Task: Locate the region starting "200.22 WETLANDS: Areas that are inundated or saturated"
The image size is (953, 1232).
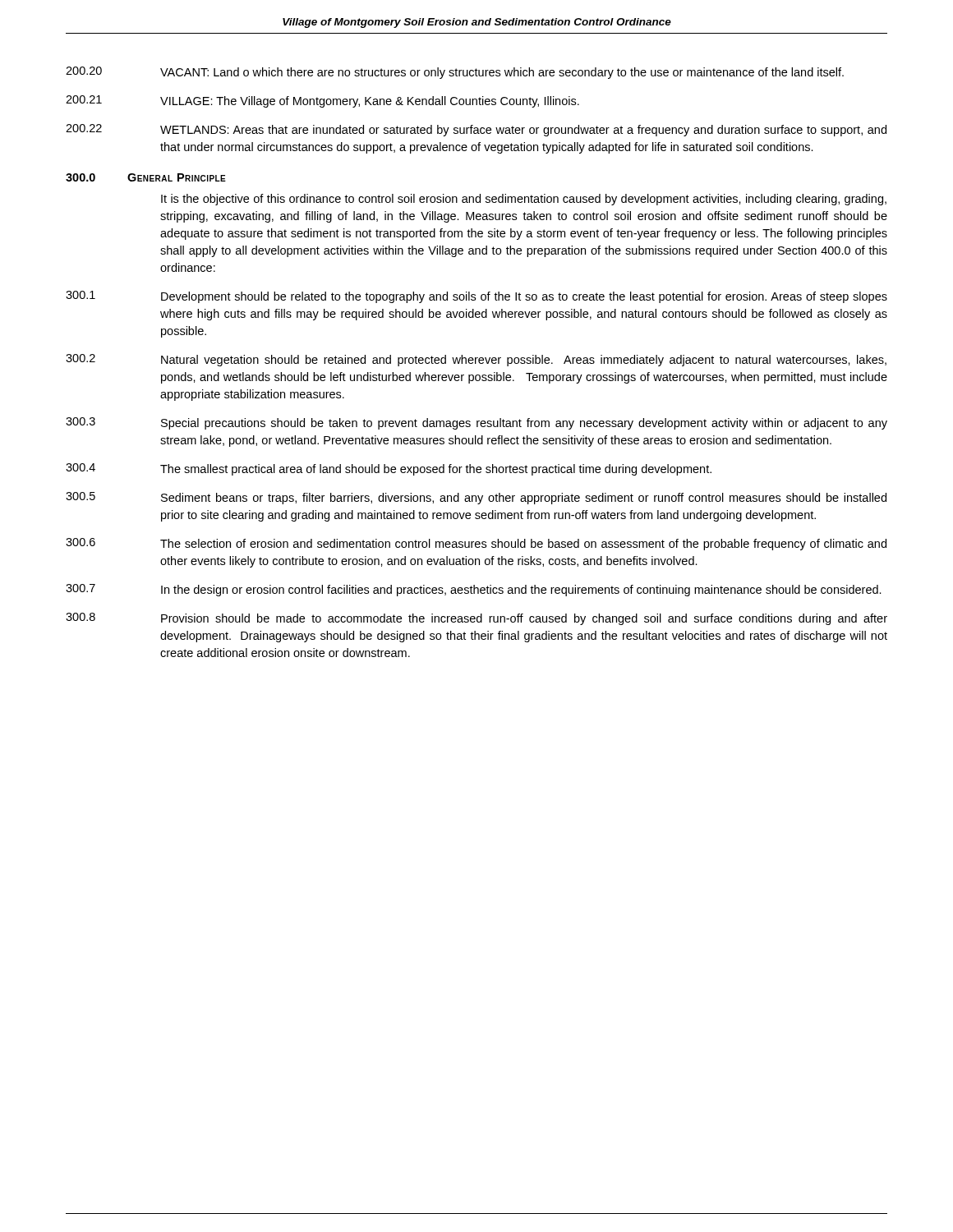Action: (x=476, y=139)
